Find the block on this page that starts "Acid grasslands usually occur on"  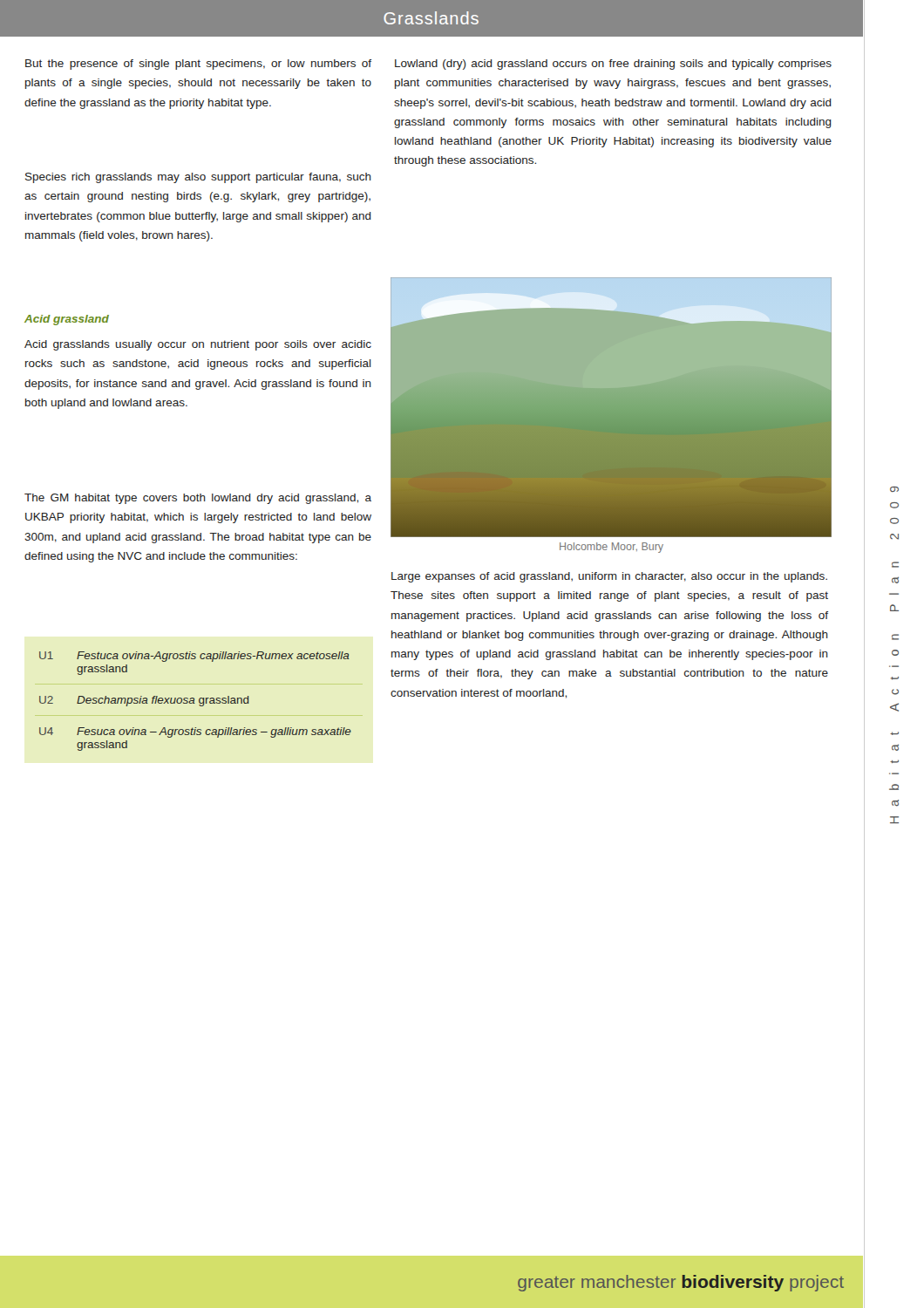pos(198,373)
